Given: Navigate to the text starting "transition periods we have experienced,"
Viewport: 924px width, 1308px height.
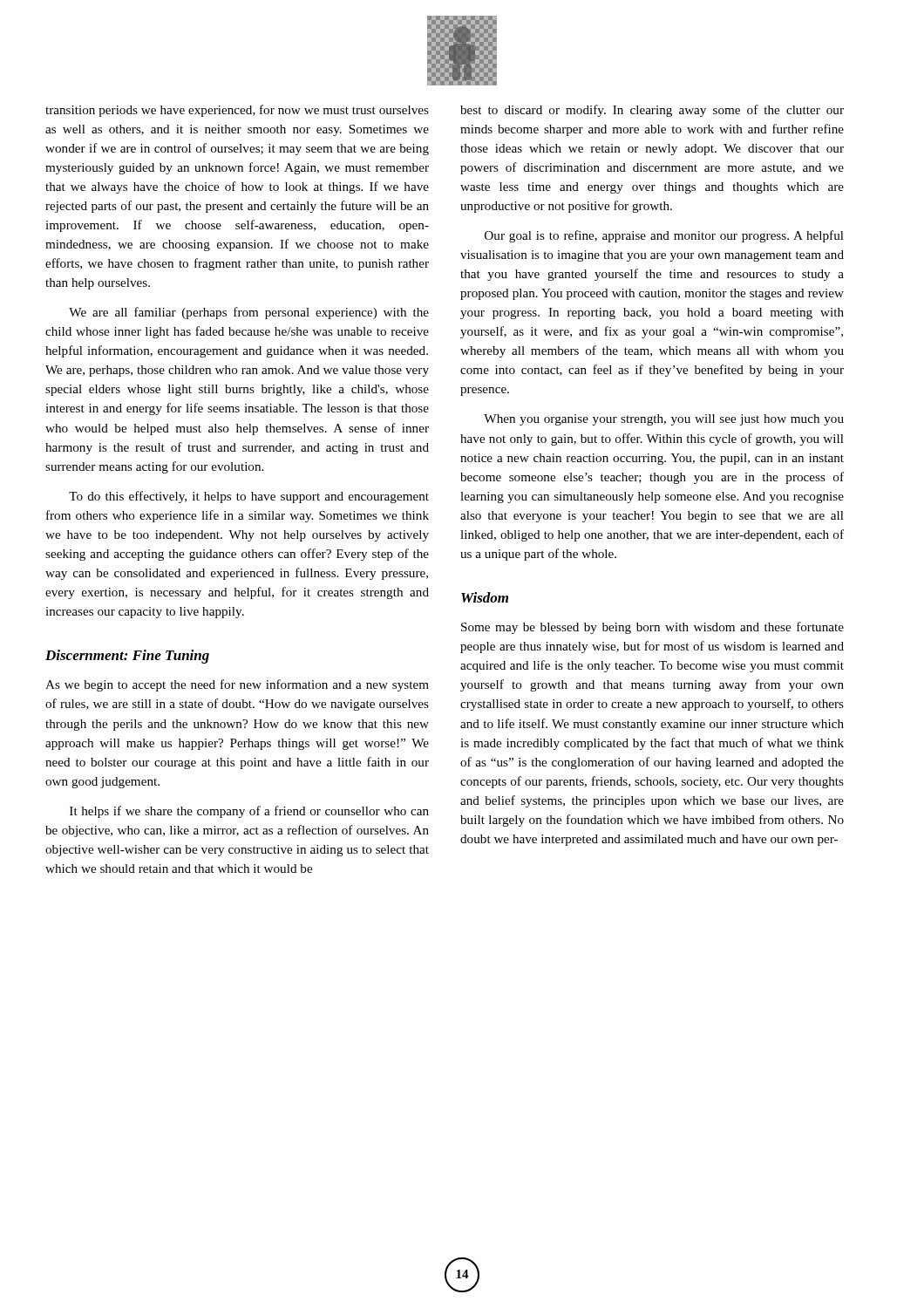Looking at the screenshot, I should (x=237, y=196).
